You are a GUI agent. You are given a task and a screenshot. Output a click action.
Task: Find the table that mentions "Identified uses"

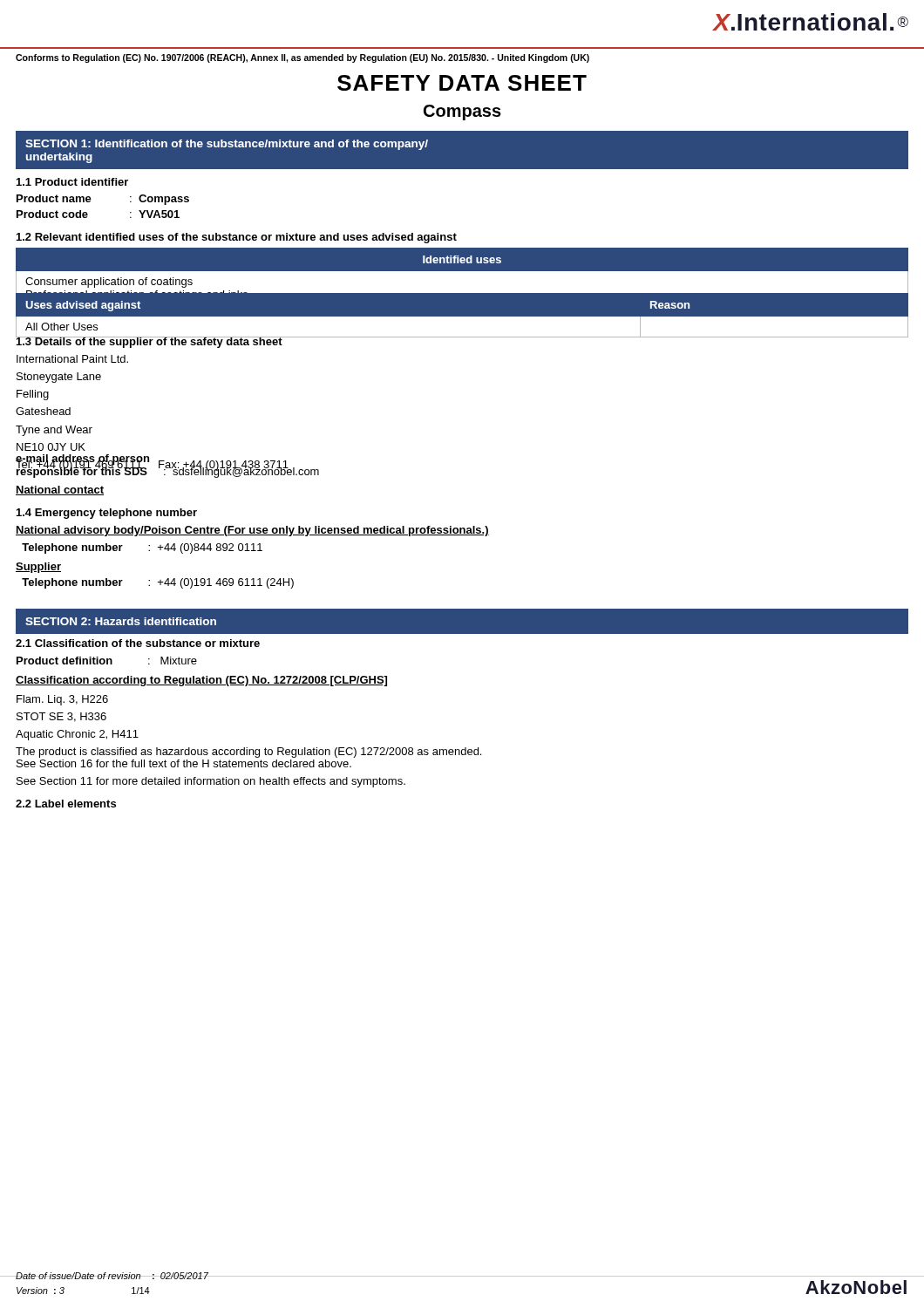(x=462, y=276)
